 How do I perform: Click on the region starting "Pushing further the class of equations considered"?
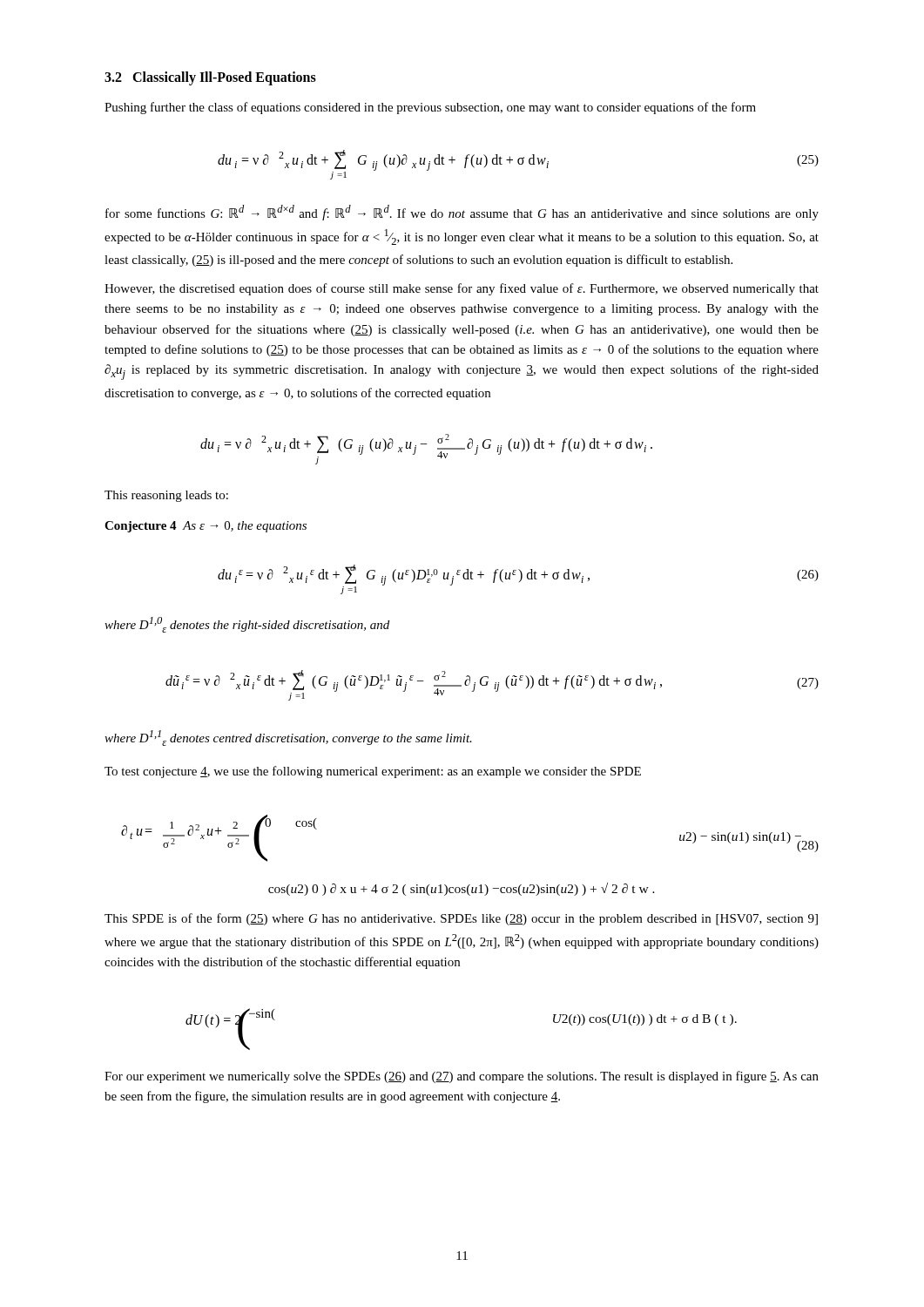click(430, 107)
